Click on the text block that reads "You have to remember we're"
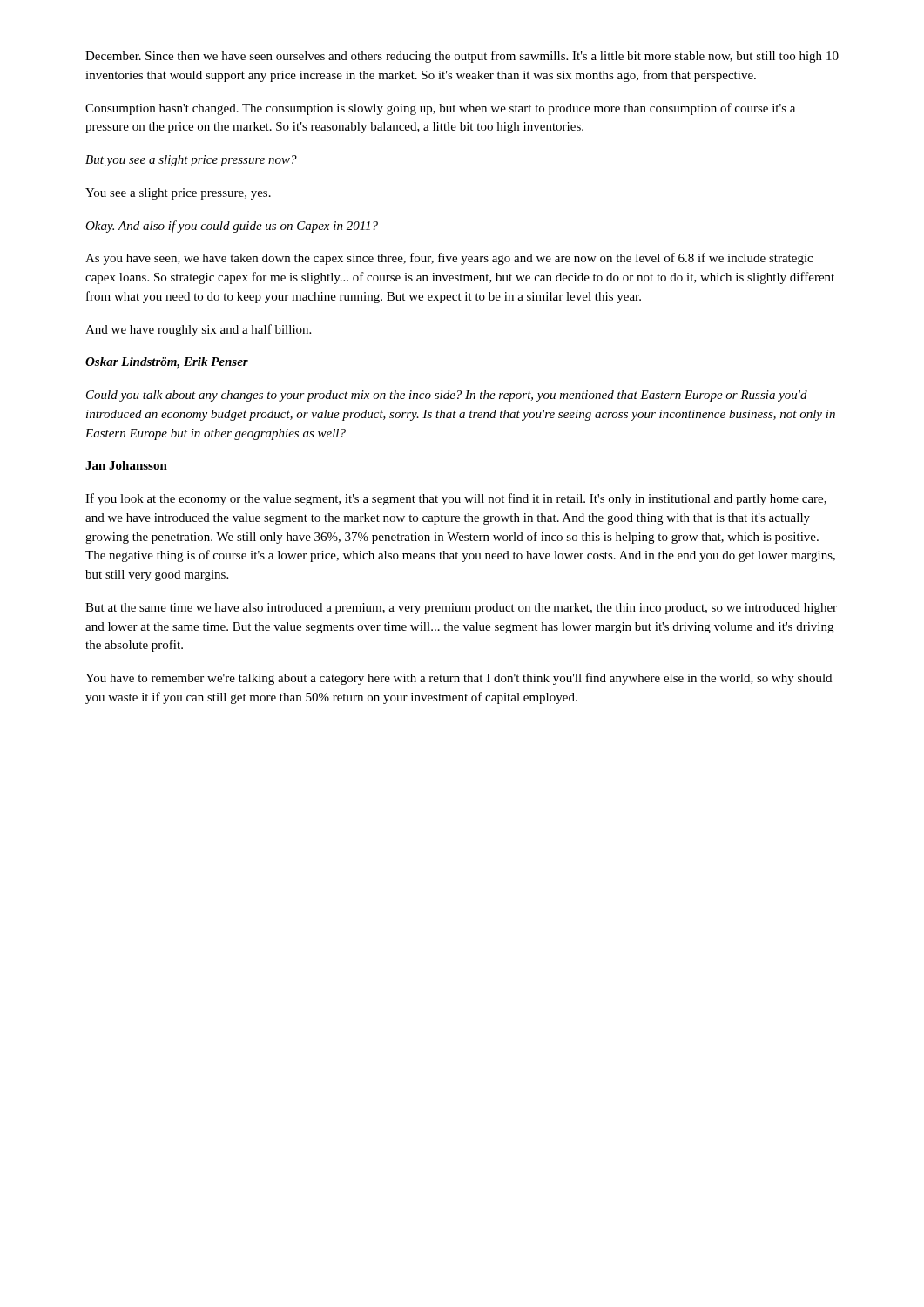Viewport: 924px width, 1307px height. coord(459,687)
